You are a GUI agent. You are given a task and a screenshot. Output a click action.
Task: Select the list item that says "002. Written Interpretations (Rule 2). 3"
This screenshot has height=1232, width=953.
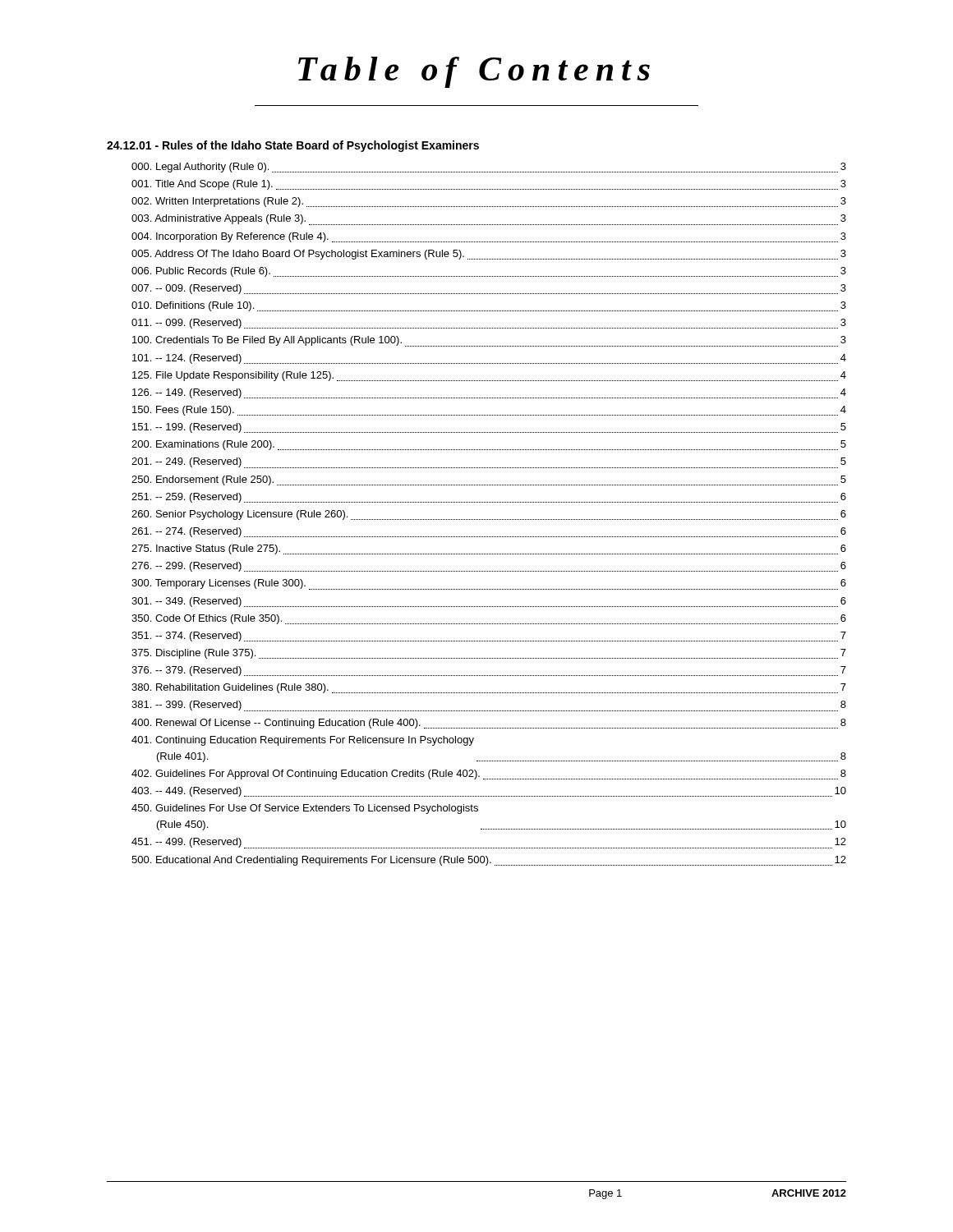click(x=476, y=202)
